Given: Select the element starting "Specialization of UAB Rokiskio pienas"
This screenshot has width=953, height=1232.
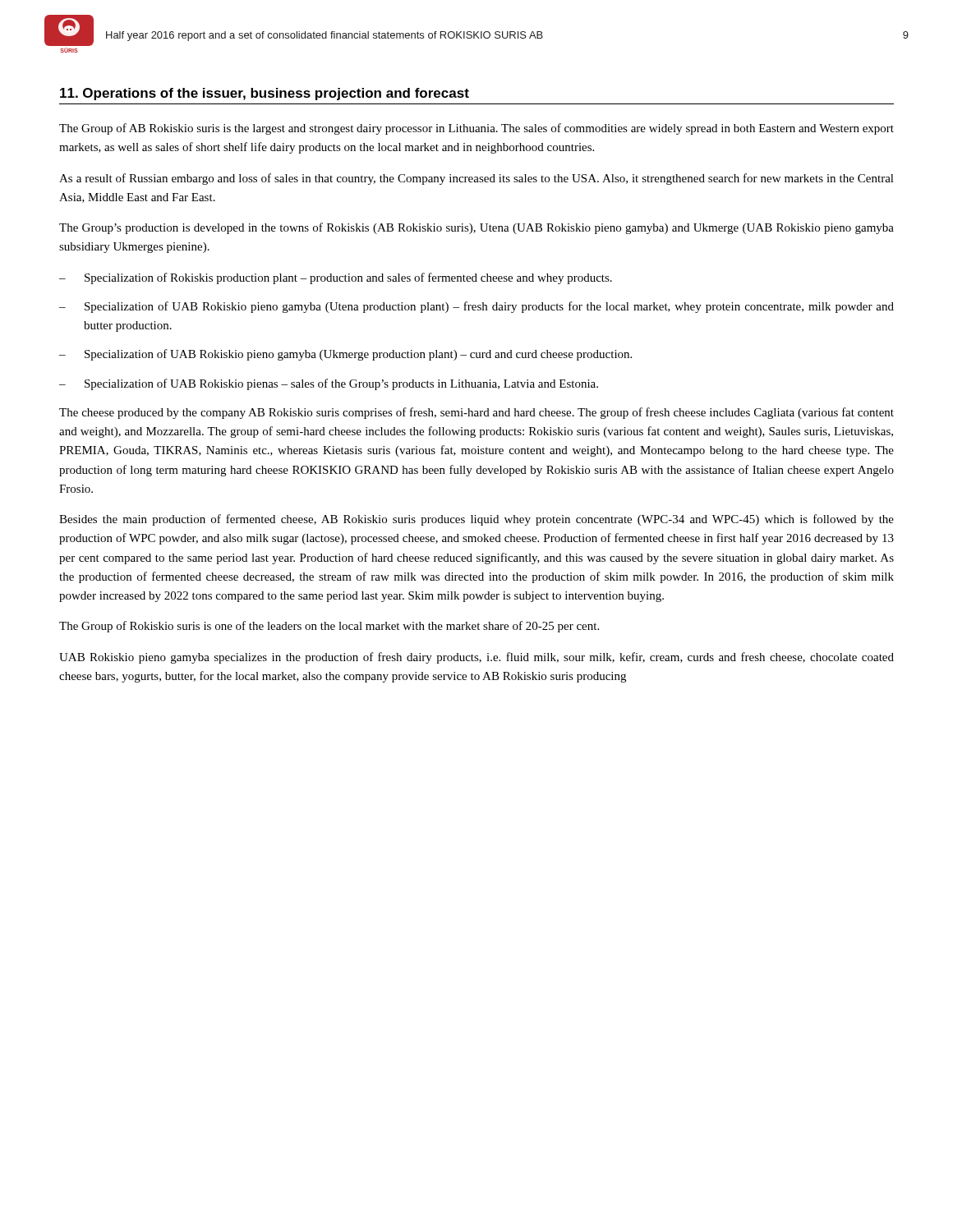Looking at the screenshot, I should (341, 383).
